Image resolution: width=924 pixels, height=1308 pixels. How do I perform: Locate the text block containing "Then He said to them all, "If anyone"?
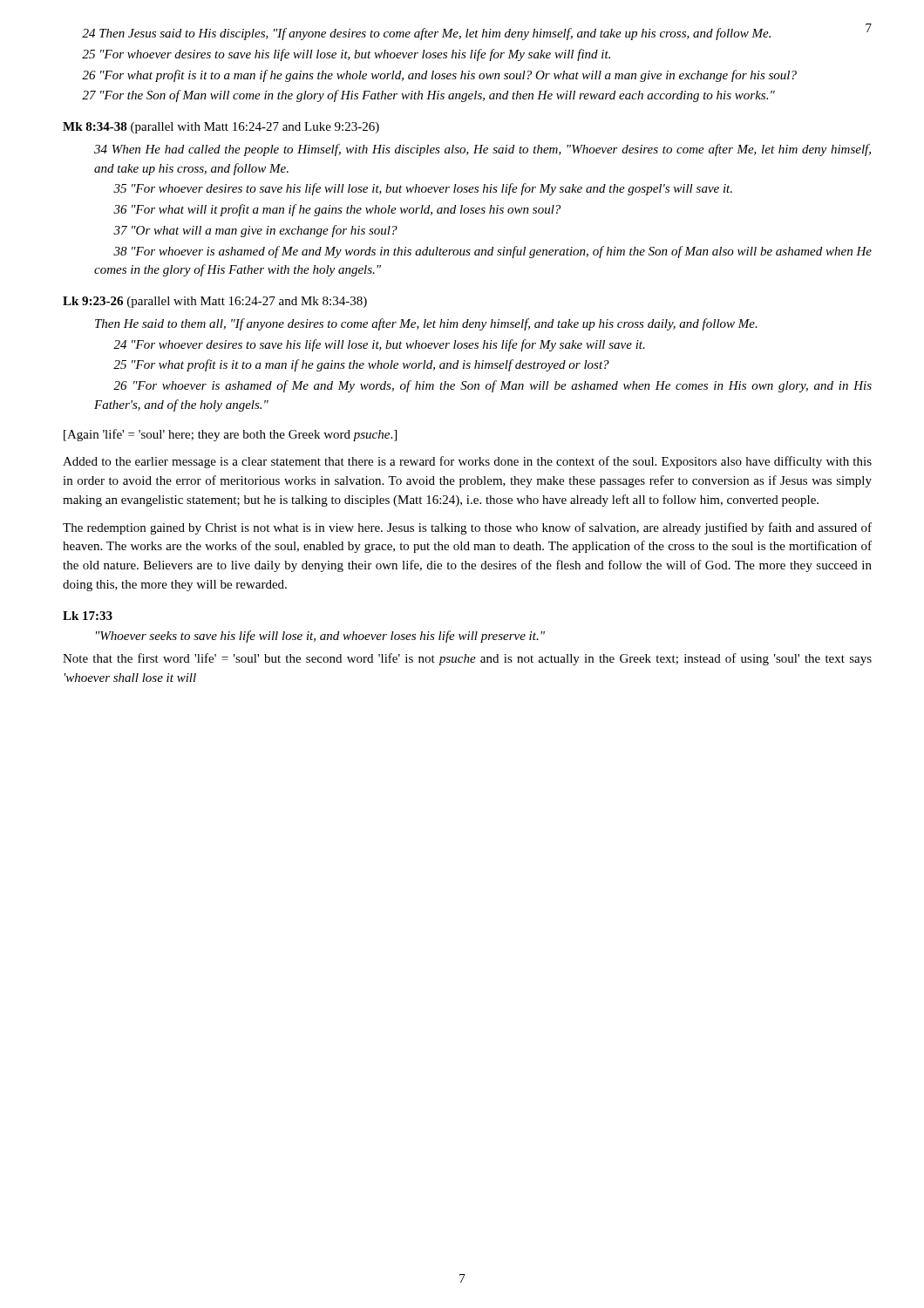pos(483,365)
